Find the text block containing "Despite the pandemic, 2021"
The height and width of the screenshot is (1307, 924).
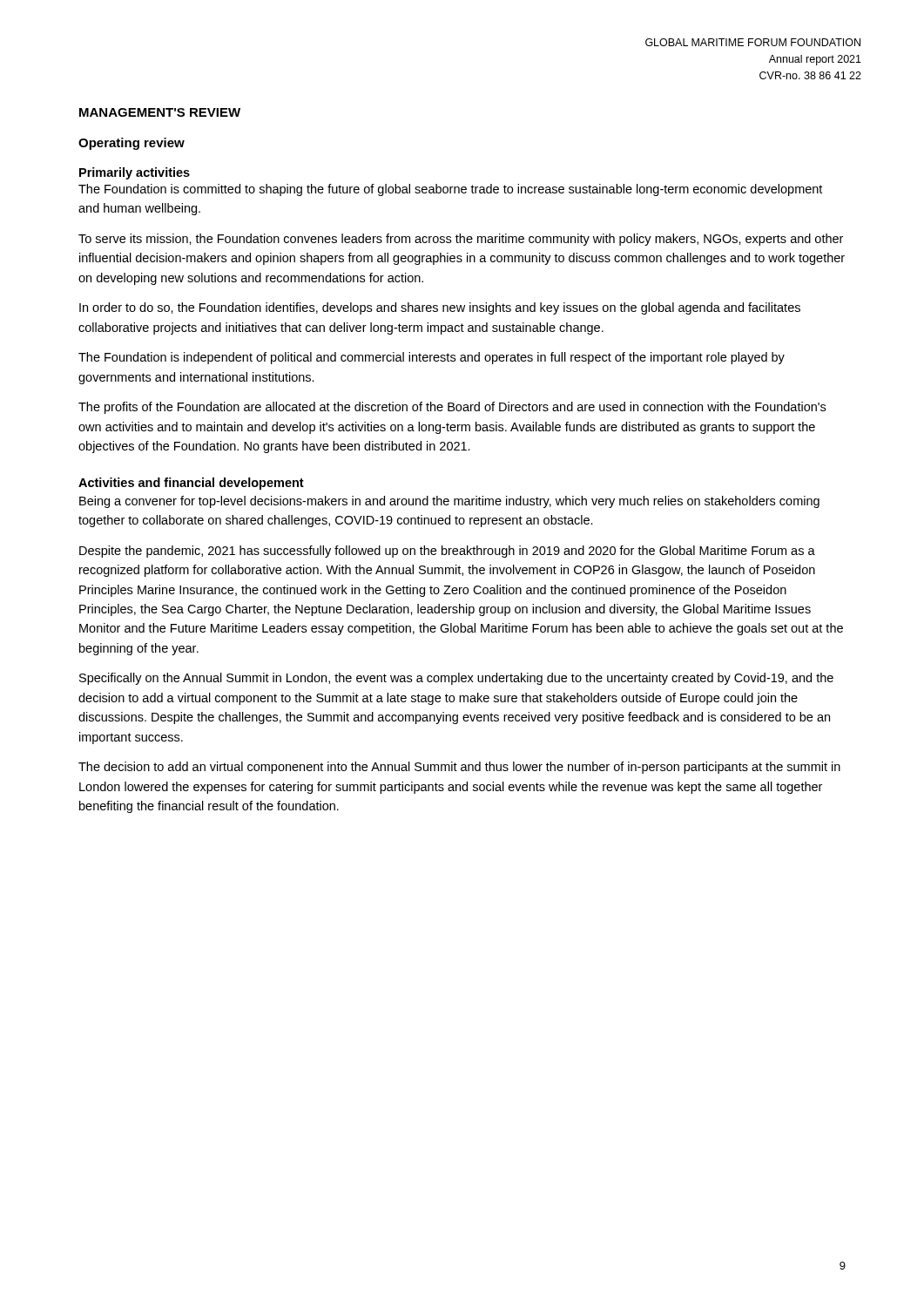461,599
